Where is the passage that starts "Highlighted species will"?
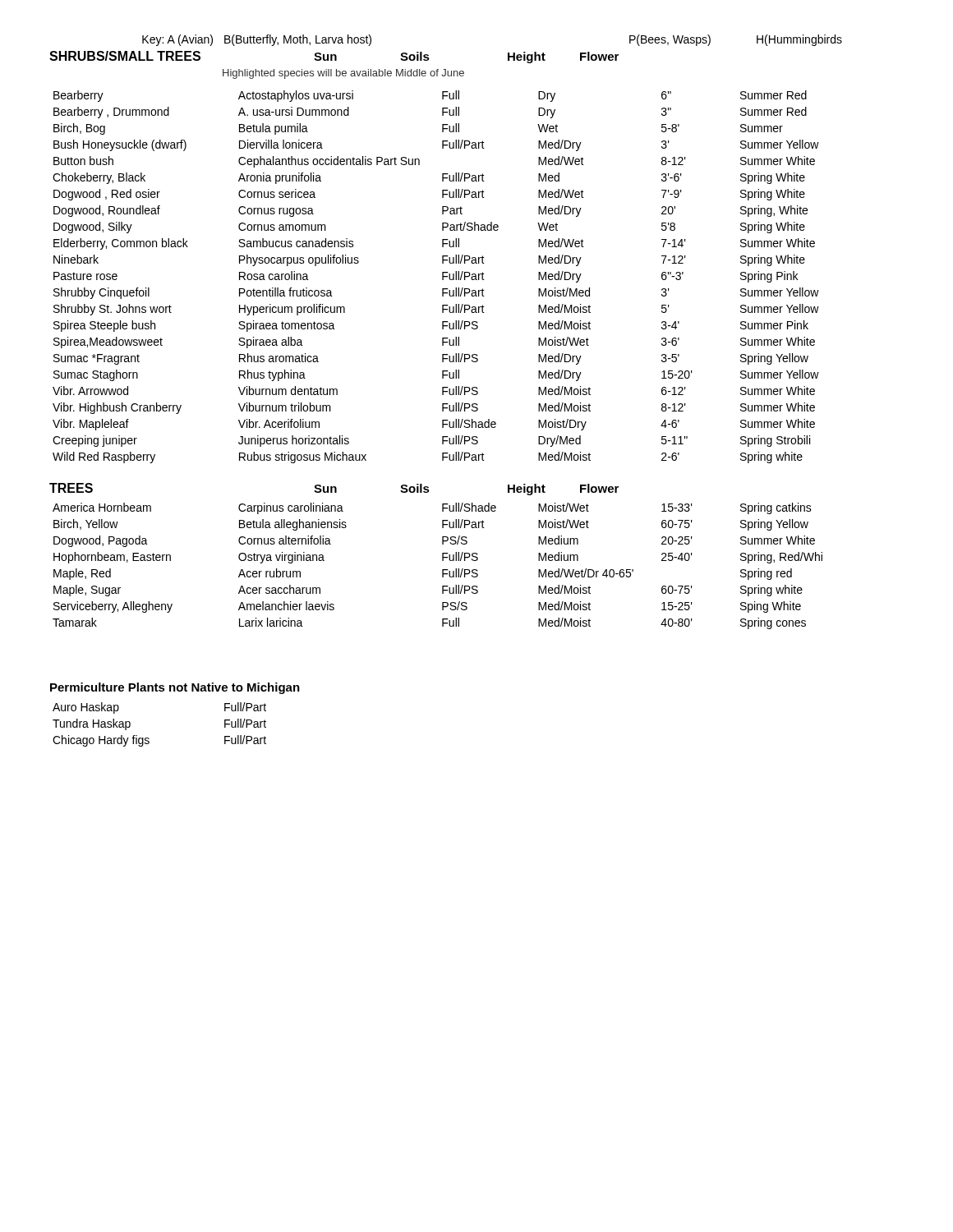This screenshot has width=953, height=1232. 343,73
